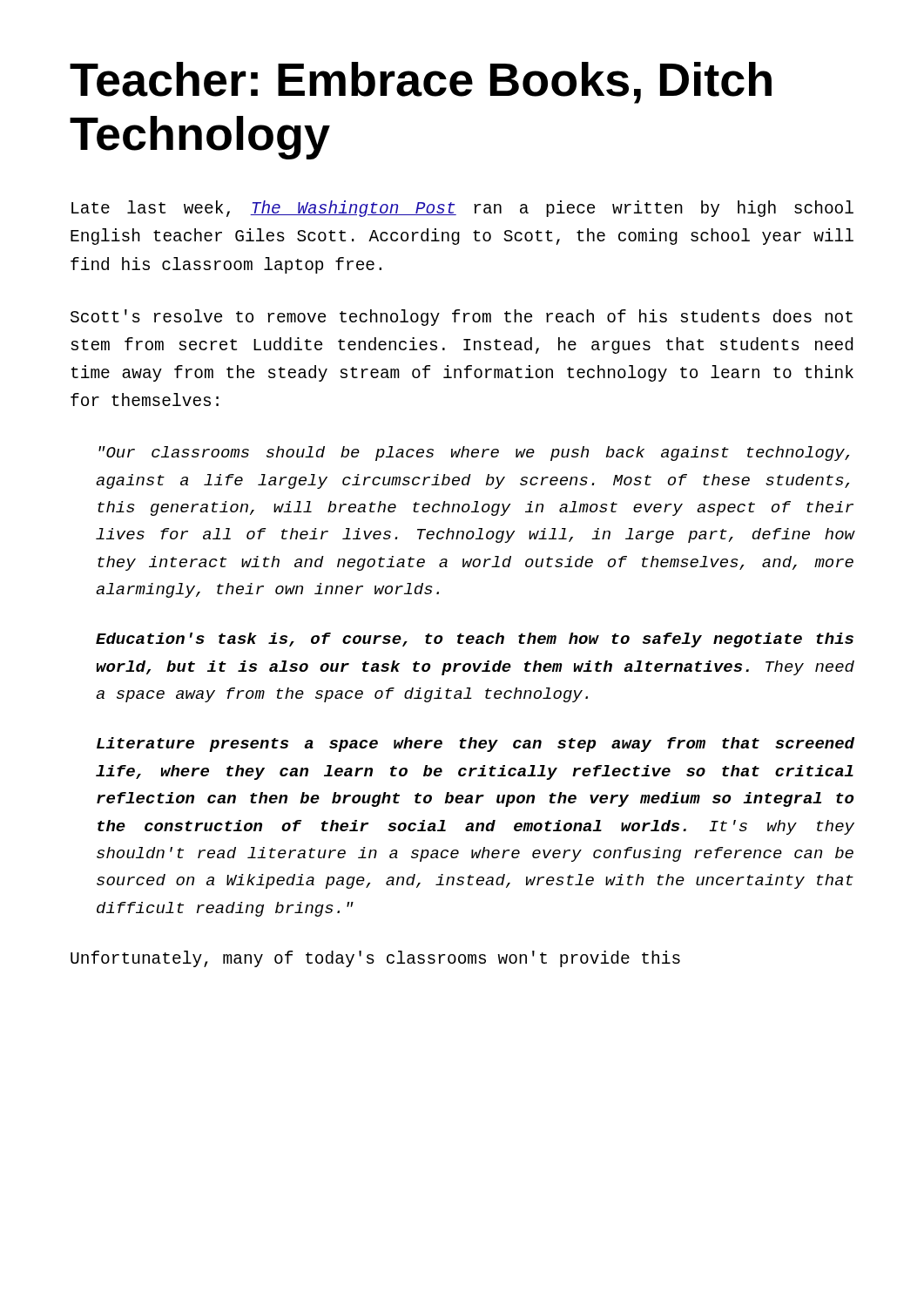
Task: Click on the text block starting "Literature presents a space"
Action: pyautogui.click(x=475, y=826)
